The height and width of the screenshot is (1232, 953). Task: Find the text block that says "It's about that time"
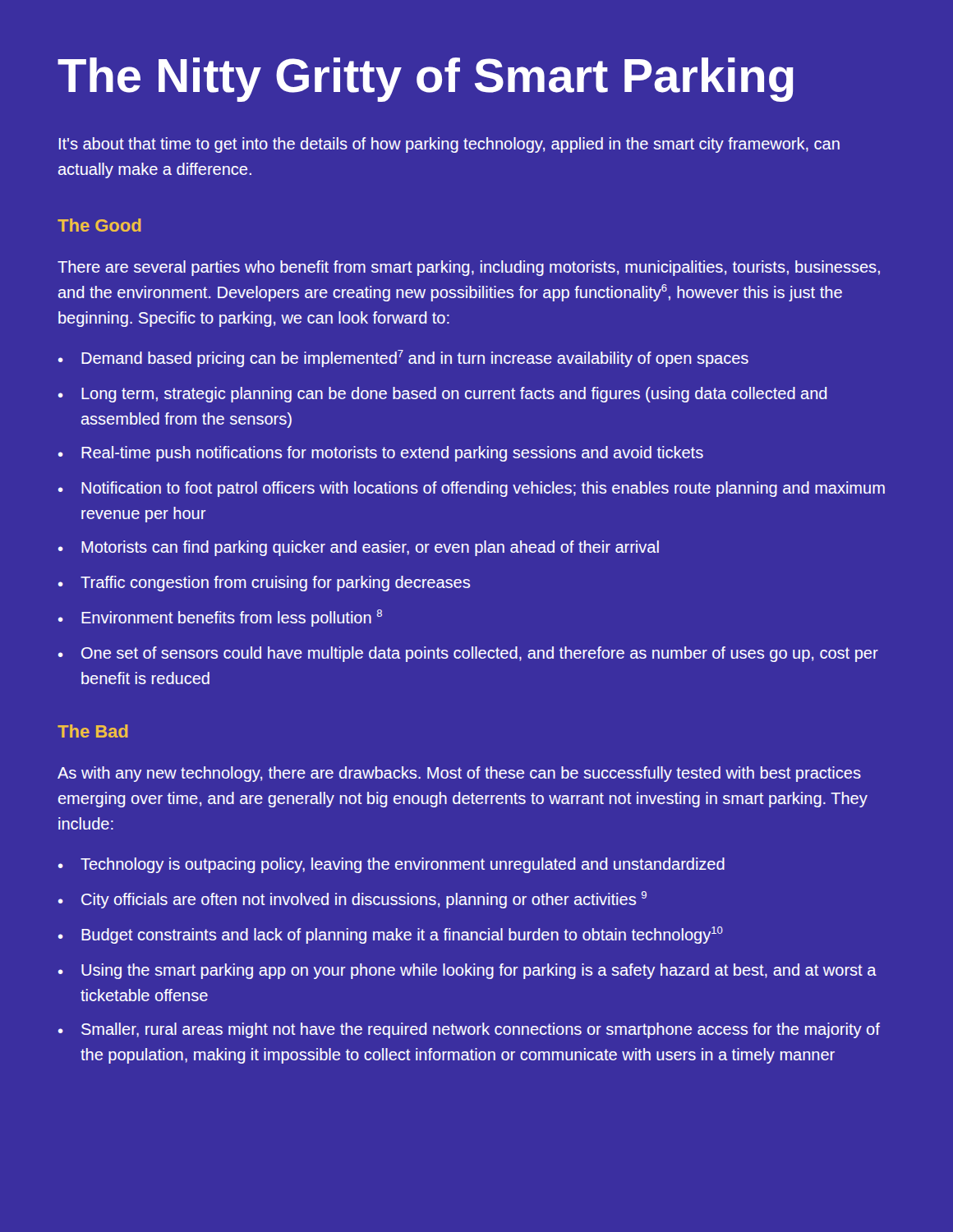[449, 156]
